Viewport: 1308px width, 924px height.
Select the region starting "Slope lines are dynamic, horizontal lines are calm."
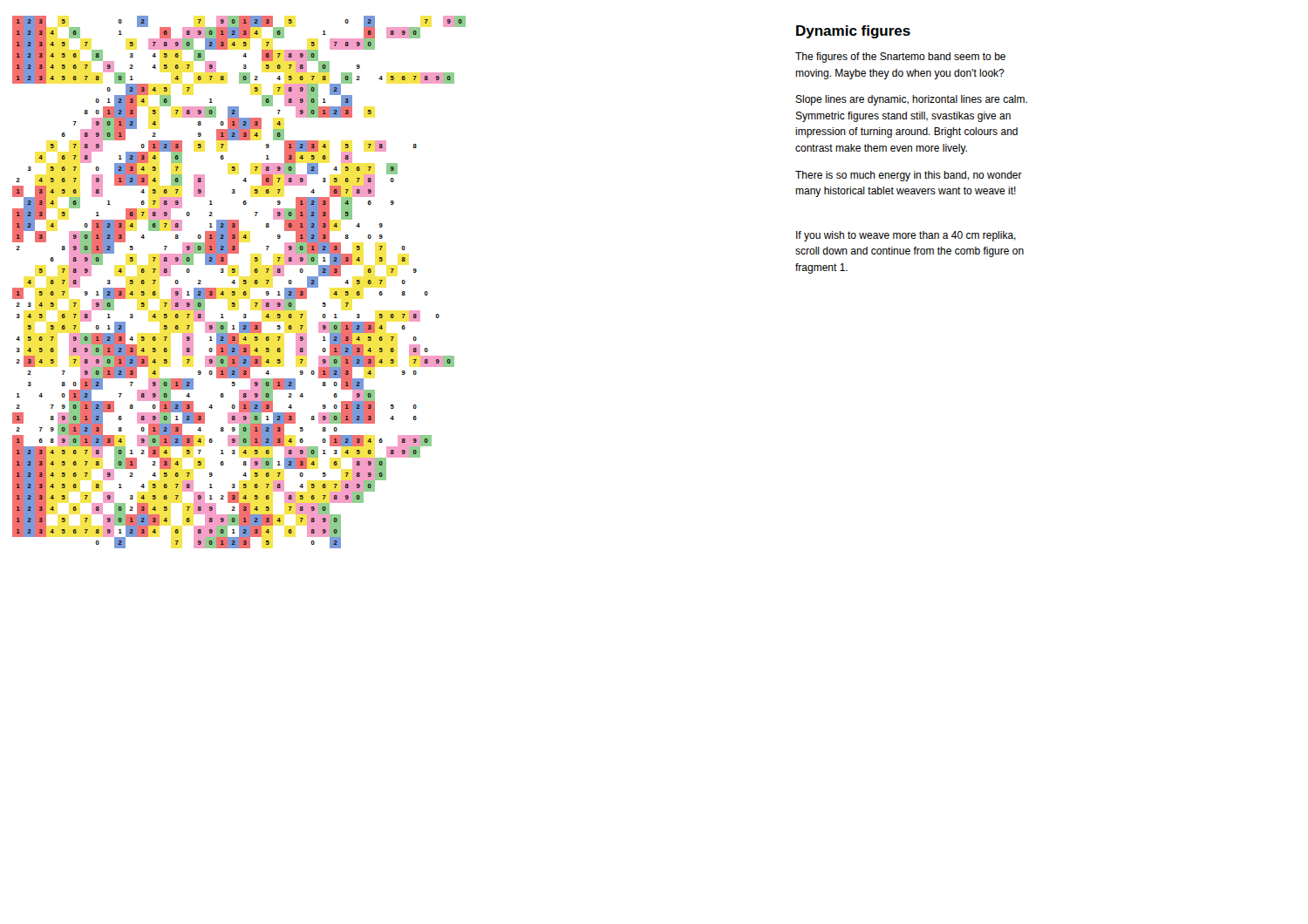pyautogui.click(x=912, y=124)
